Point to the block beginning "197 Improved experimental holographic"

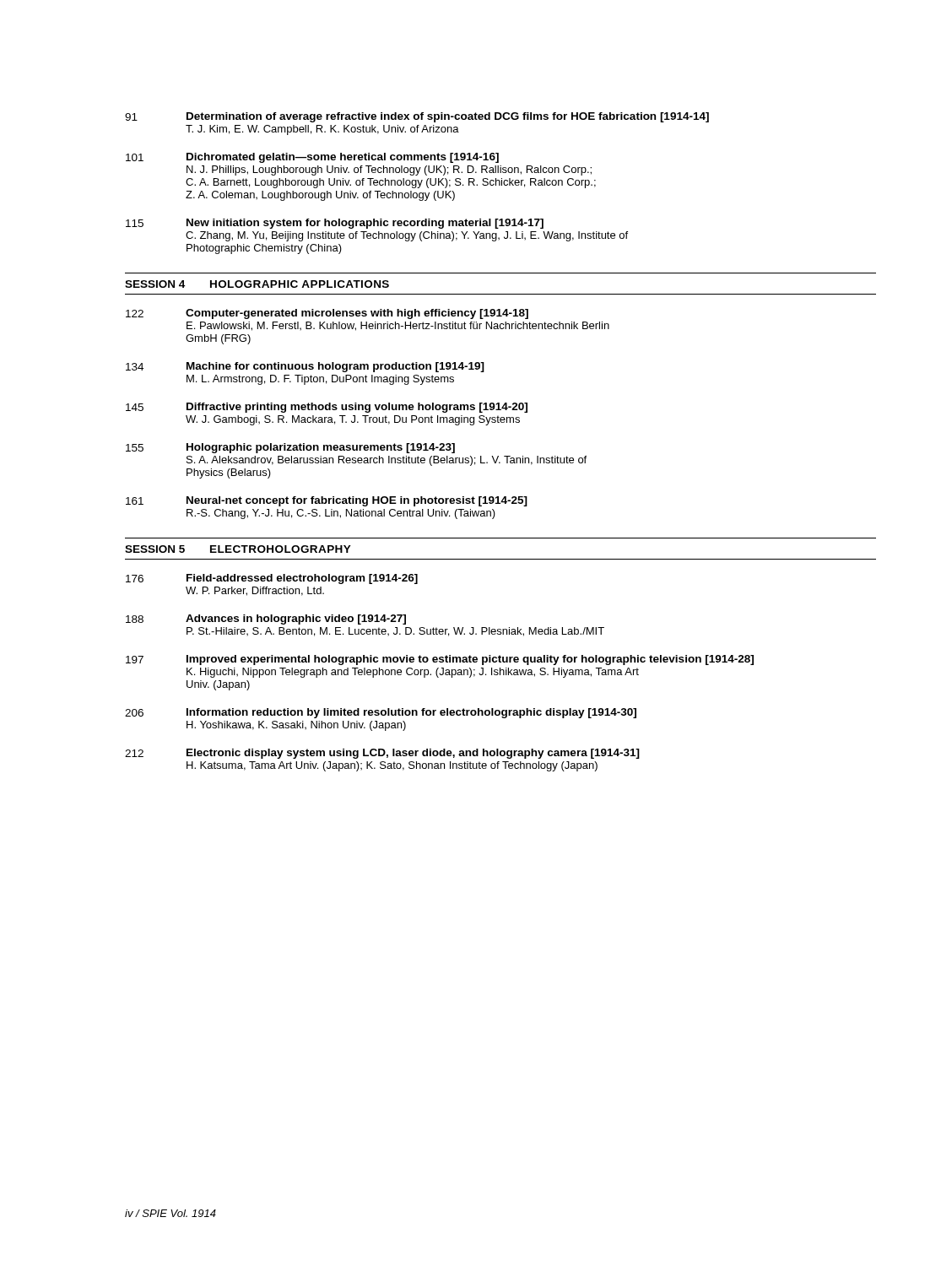(500, 671)
